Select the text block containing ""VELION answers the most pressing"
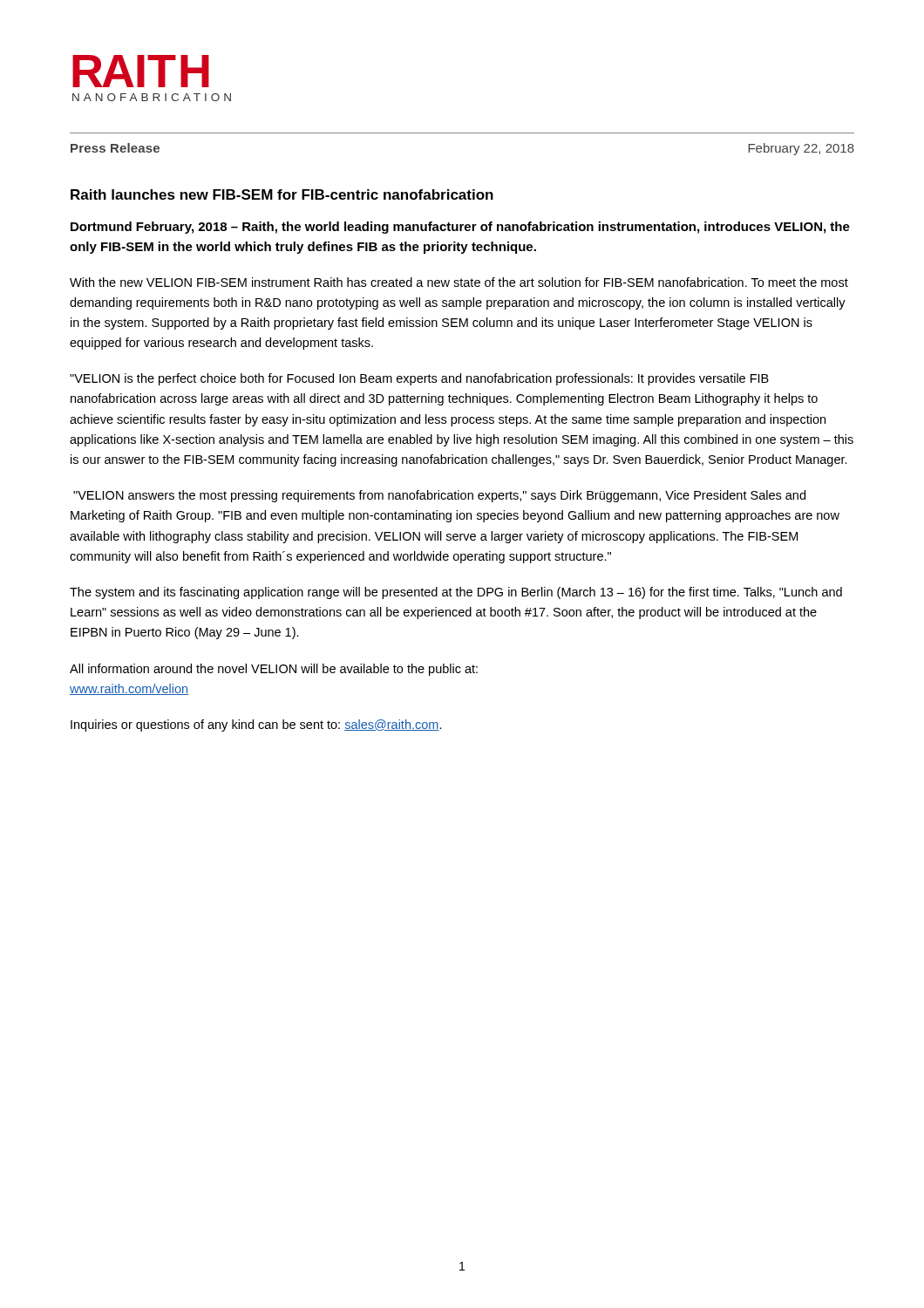924x1308 pixels. (455, 526)
